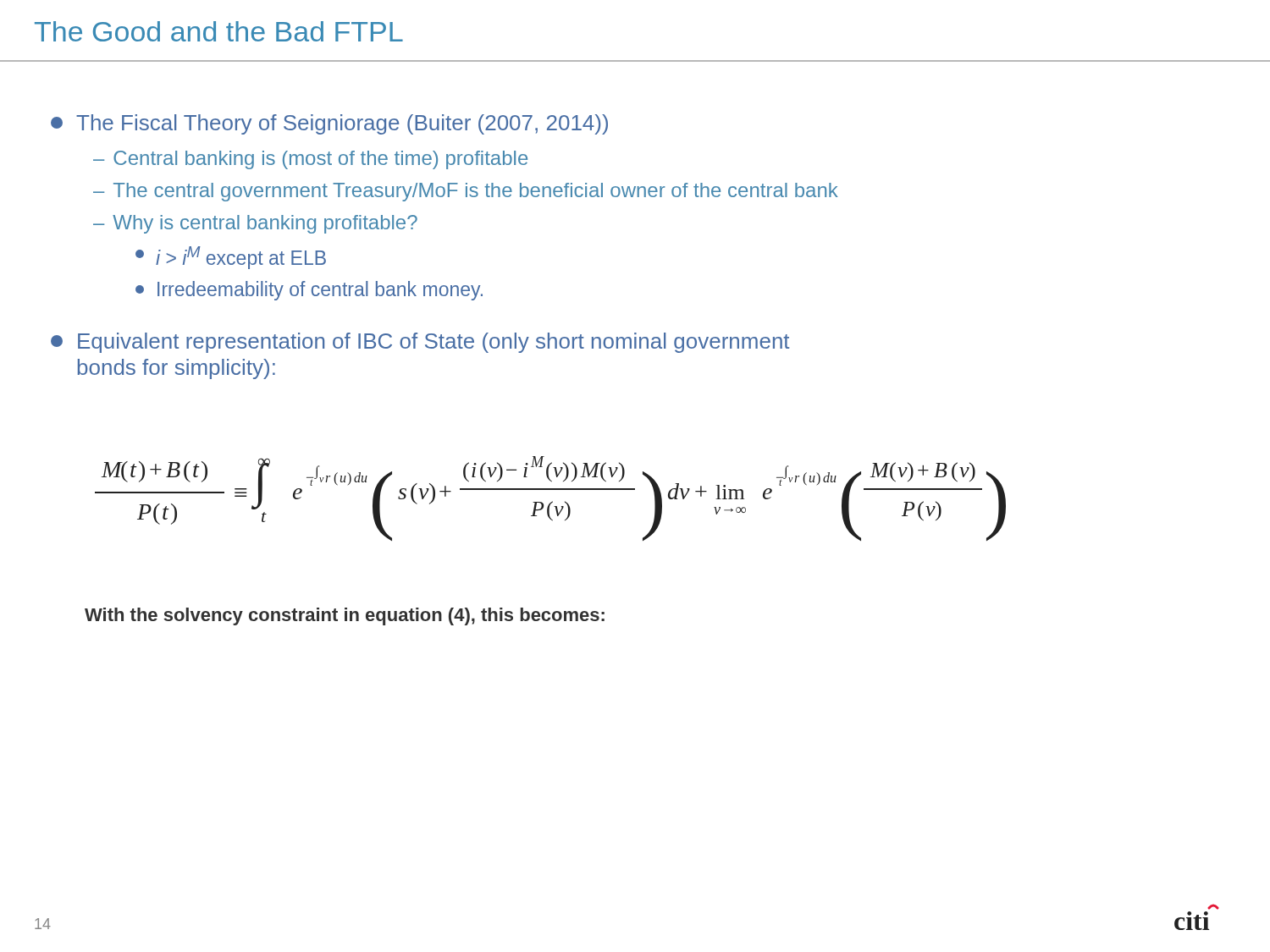1270x952 pixels.
Task: Find the passage starting "Irredeemability of central bank"
Action: tap(310, 290)
